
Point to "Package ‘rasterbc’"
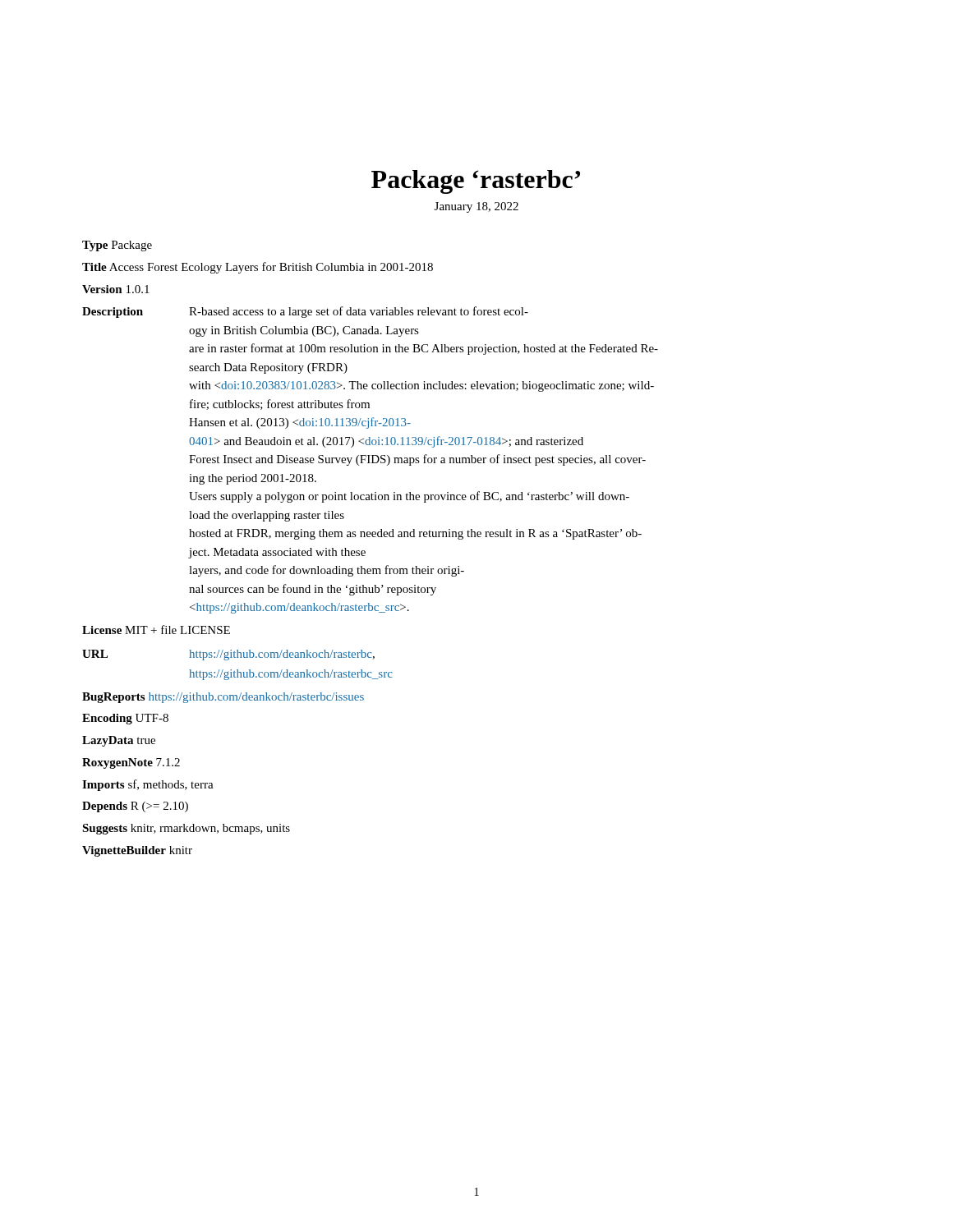point(476,179)
